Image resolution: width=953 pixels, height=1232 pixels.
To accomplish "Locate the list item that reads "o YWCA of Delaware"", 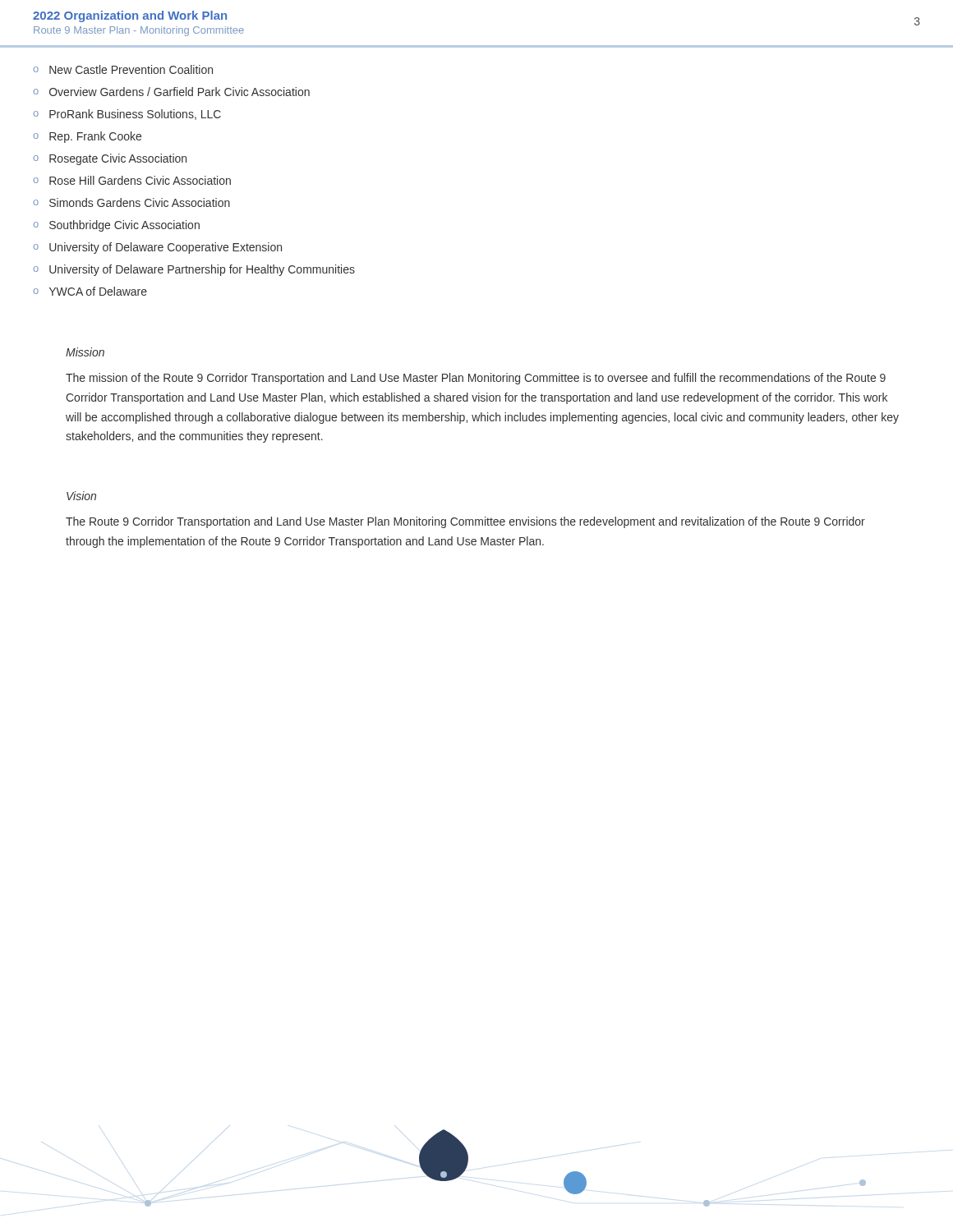I will 90,292.
